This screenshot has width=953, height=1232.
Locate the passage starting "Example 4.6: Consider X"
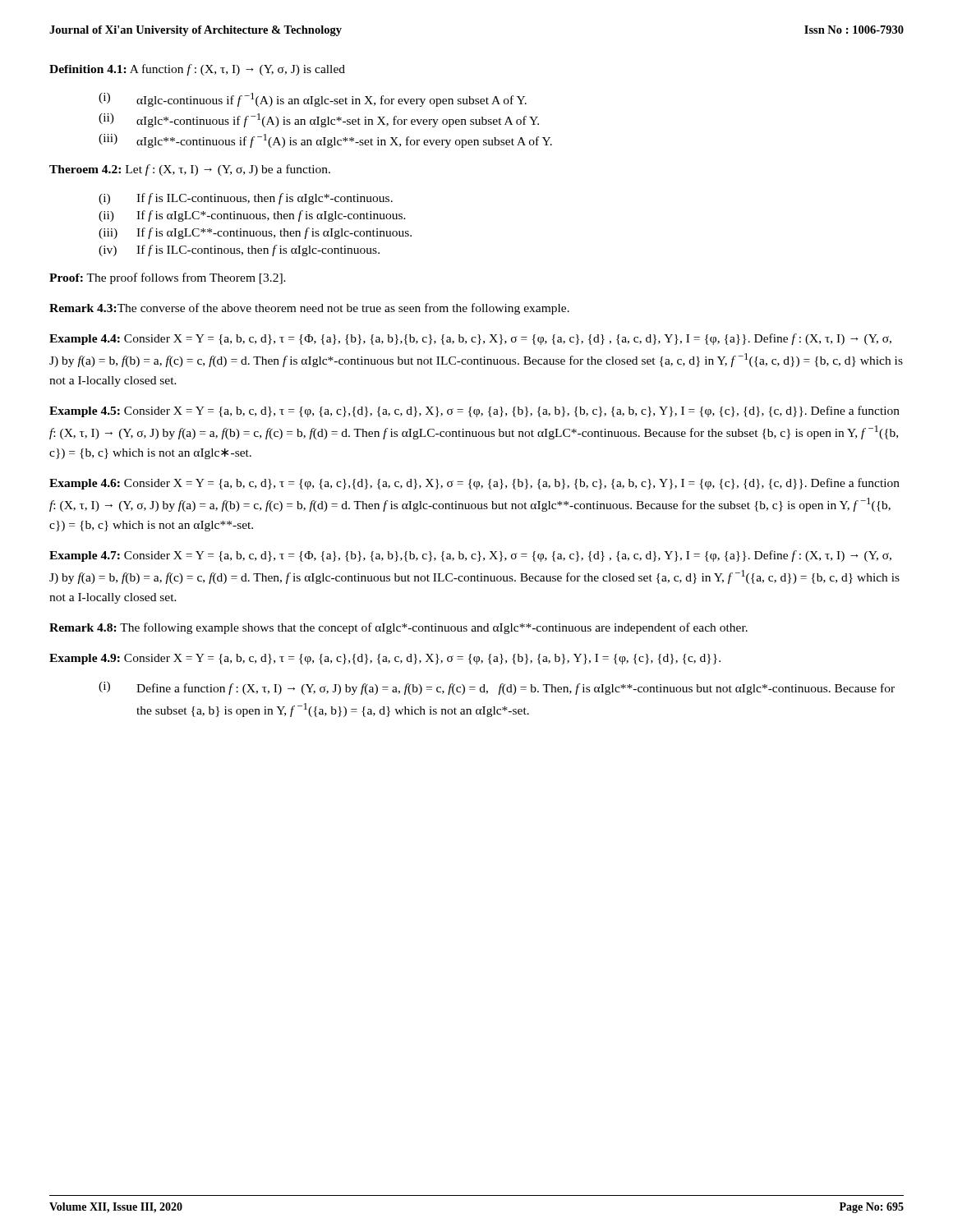tap(476, 504)
